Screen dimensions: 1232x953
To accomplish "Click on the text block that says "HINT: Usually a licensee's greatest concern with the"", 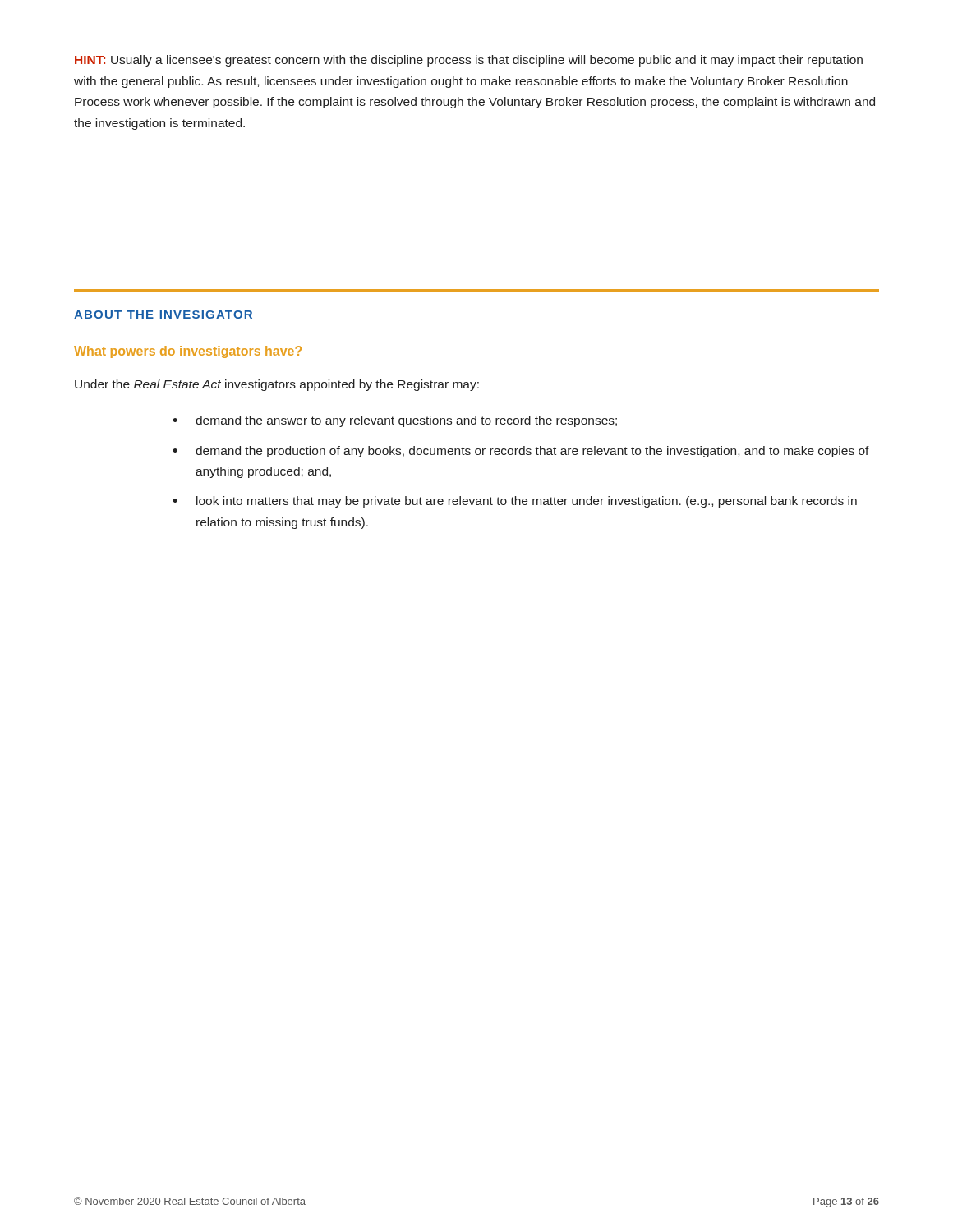I will (475, 91).
